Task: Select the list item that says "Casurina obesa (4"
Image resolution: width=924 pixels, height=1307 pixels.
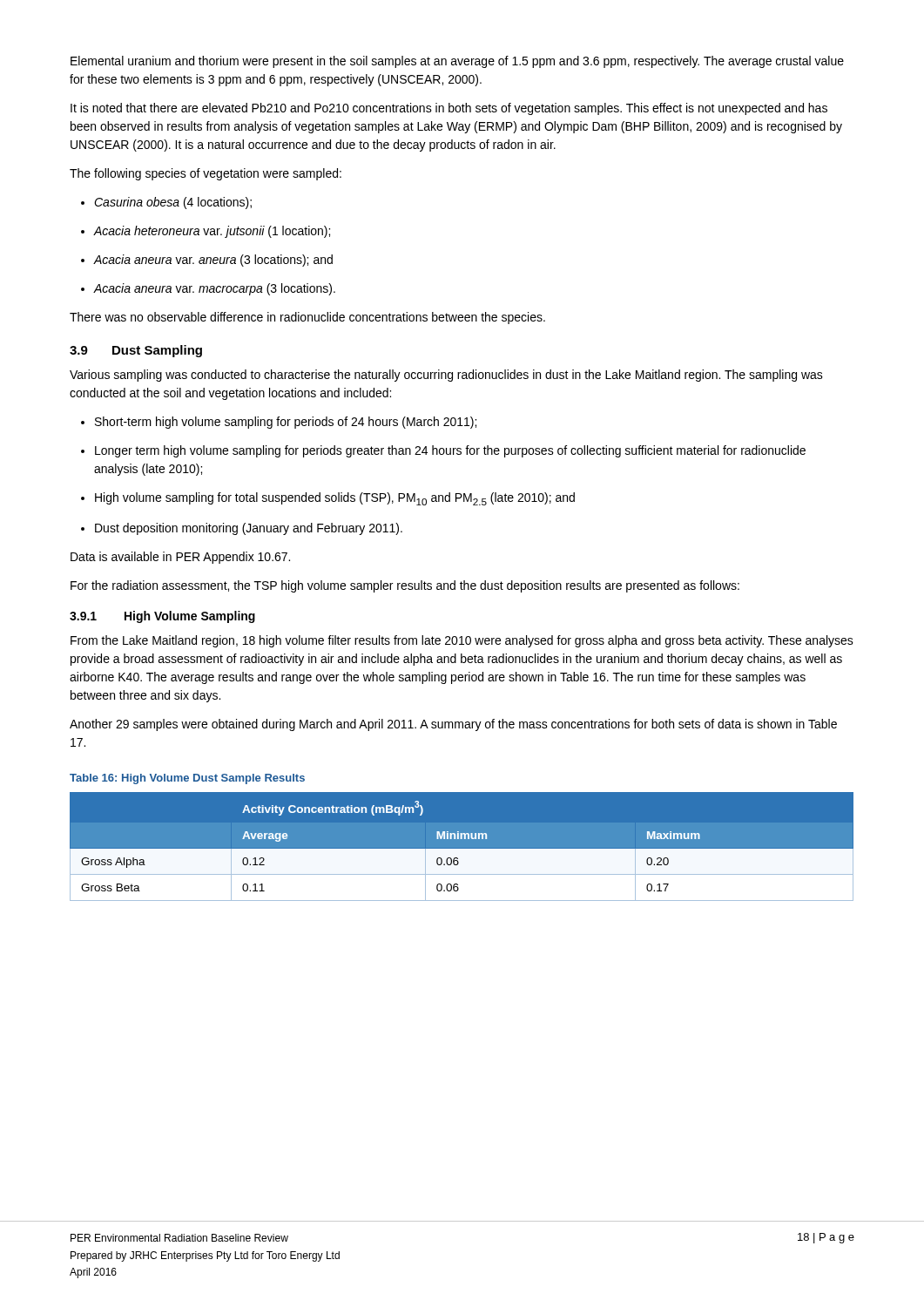Action: pyautogui.click(x=166, y=203)
